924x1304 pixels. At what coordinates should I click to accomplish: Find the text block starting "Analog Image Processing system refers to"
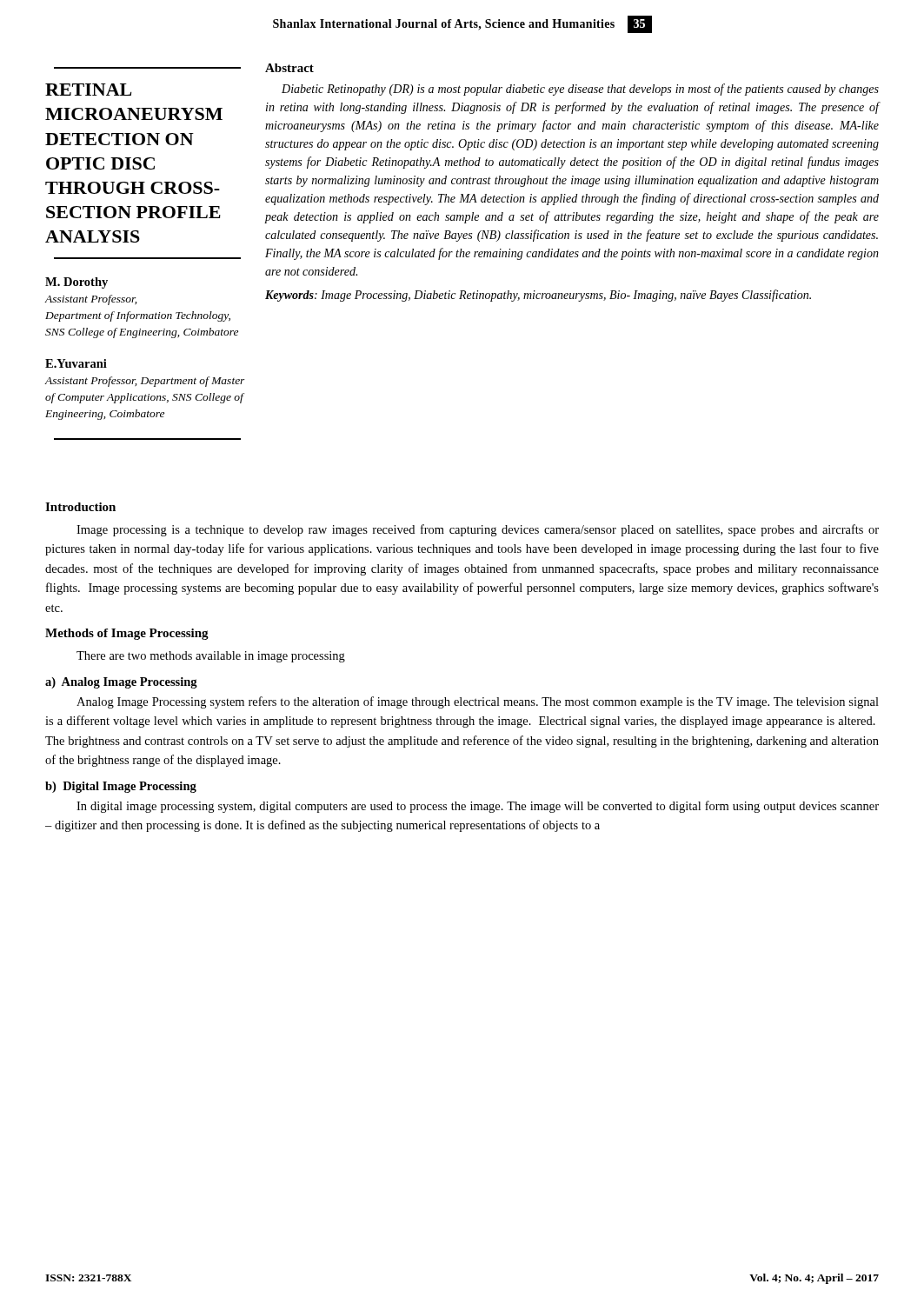[462, 731]
